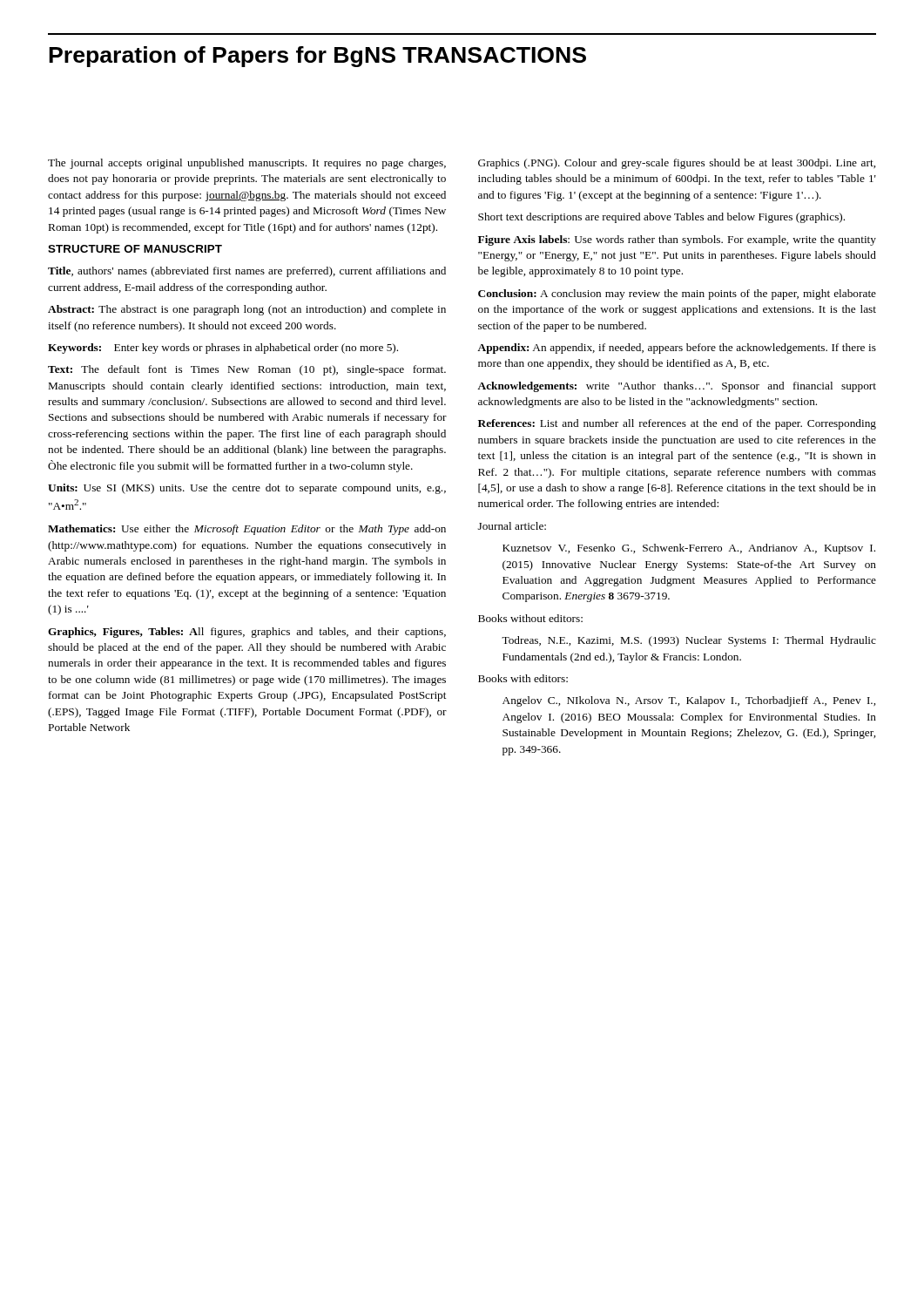Point to the block beginning "Figure Axis labels: Use words rather than symbols."
This screenshot has height=1307, width=924.
point(677,255)
